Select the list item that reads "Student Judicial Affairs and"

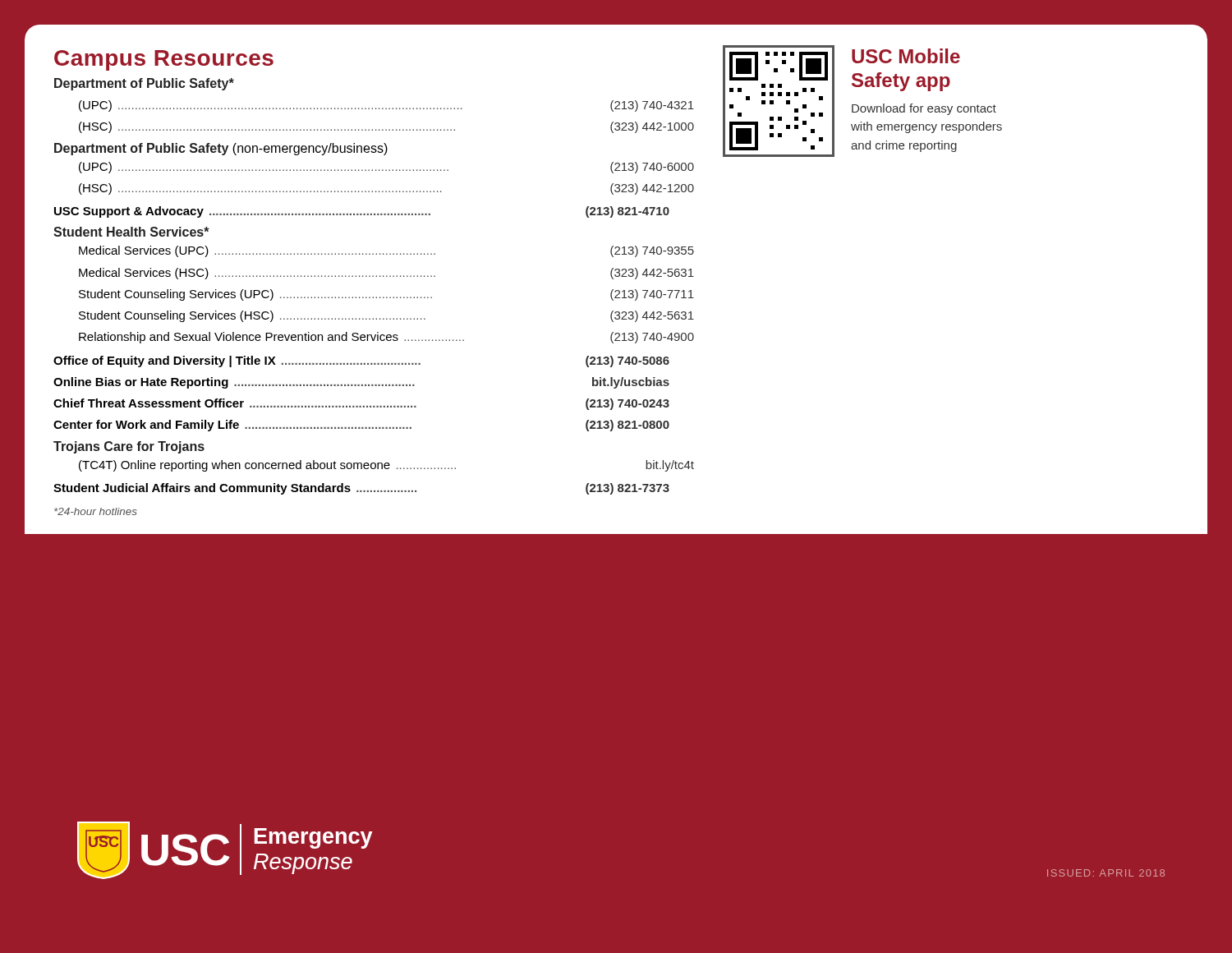361,488
